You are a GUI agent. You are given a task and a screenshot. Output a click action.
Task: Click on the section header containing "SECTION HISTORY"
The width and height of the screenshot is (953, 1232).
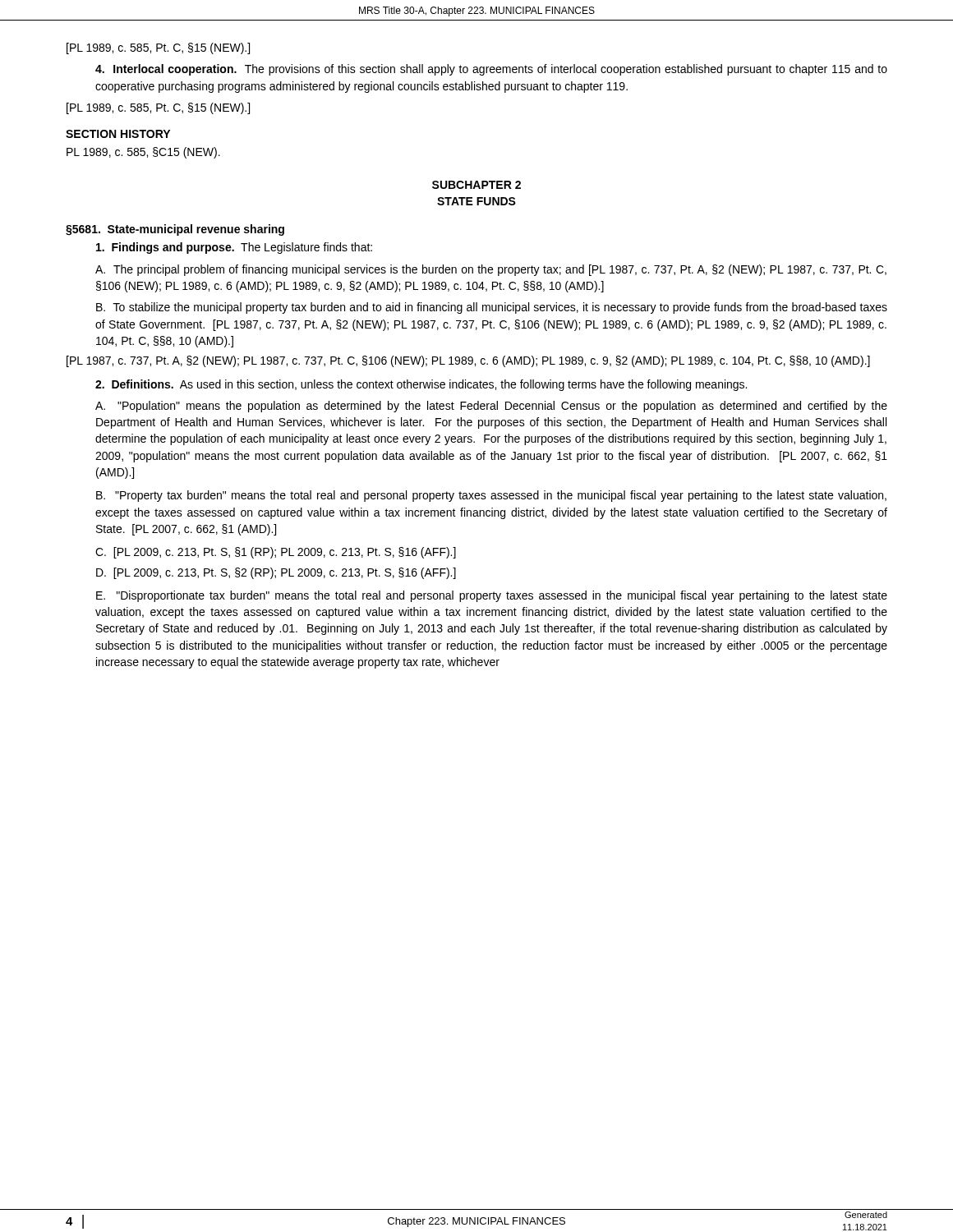point(118,134)
